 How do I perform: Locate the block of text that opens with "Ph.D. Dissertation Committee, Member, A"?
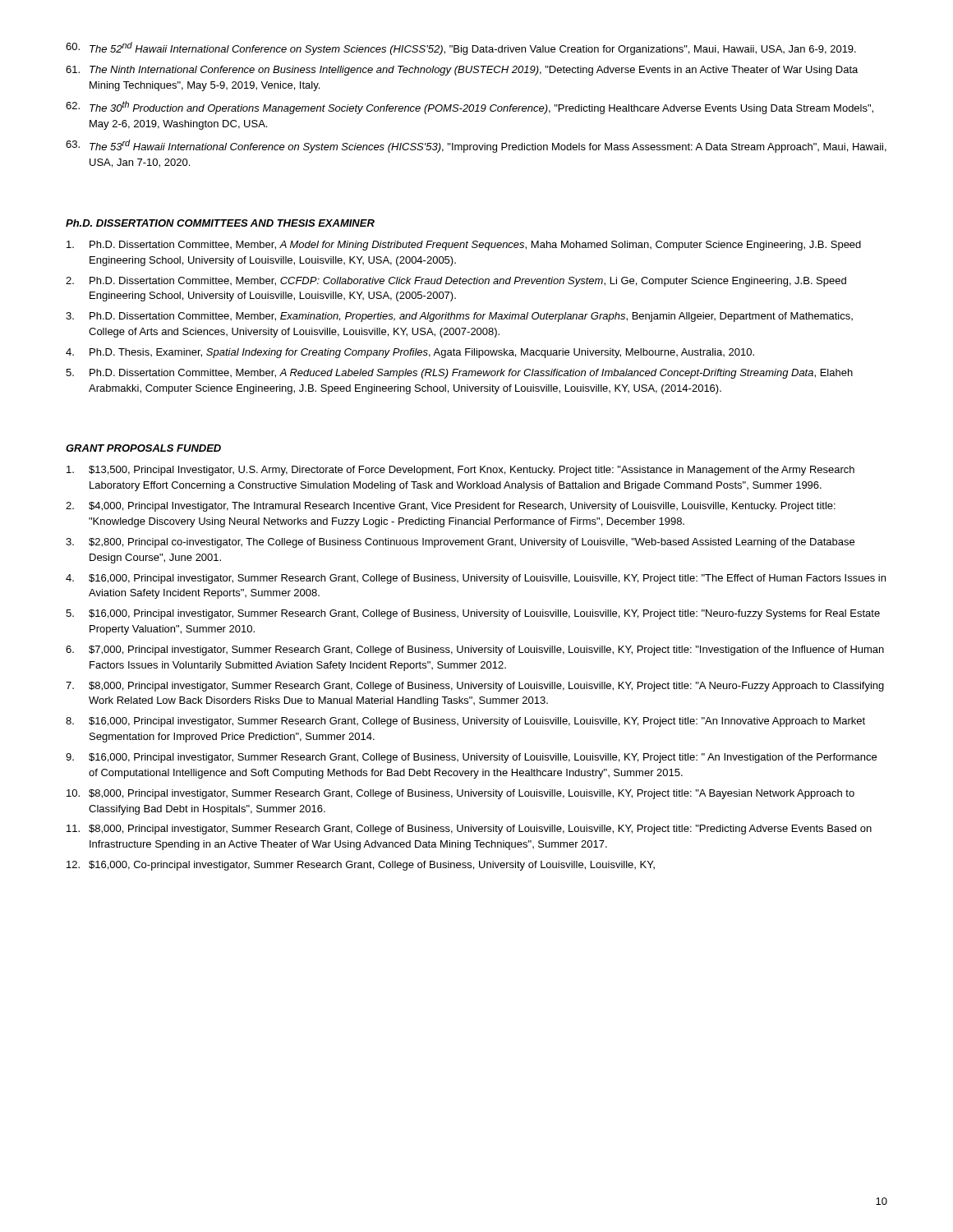point(476,253)
